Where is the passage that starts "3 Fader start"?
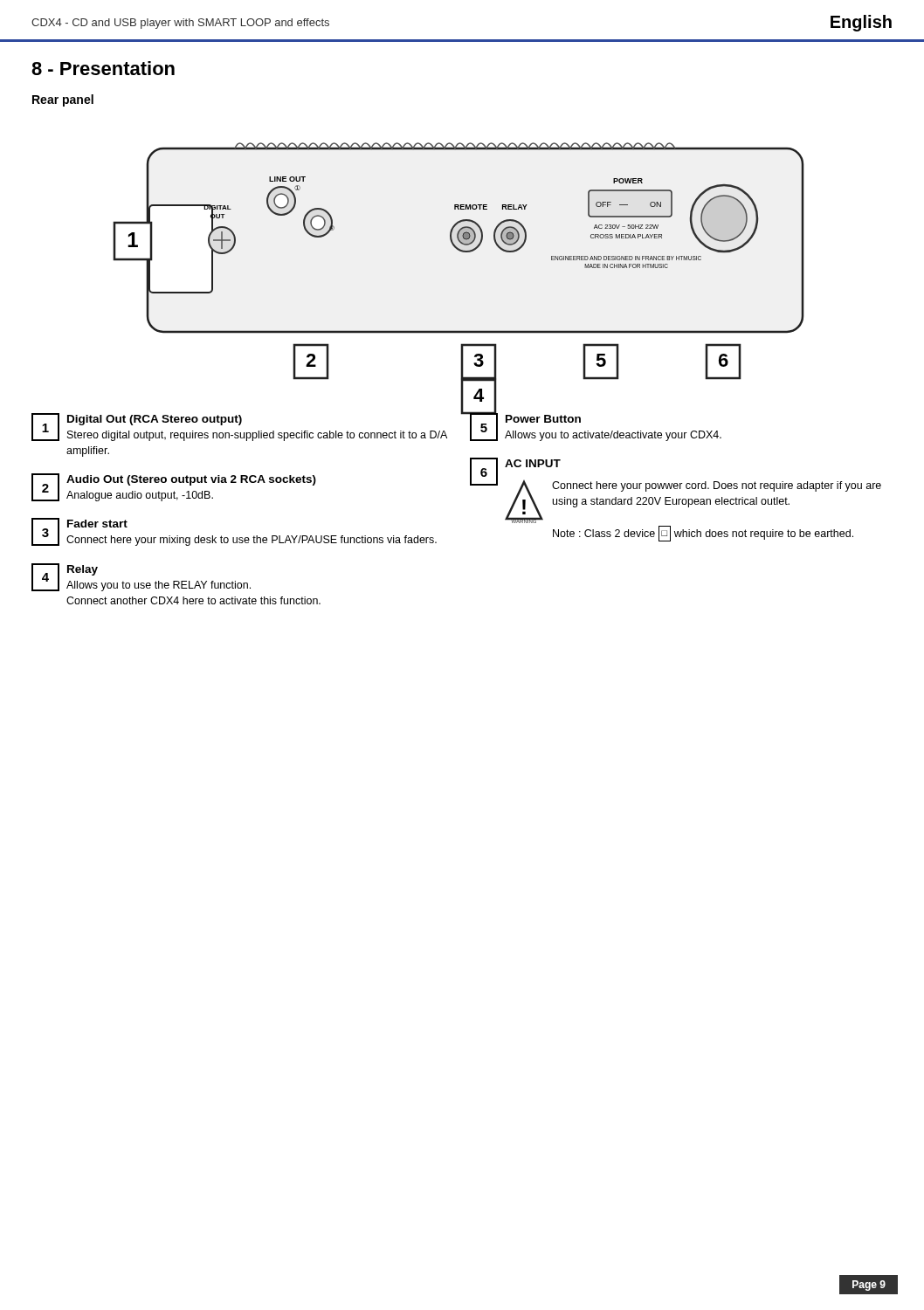The image size is (924, 1310). 243,533
